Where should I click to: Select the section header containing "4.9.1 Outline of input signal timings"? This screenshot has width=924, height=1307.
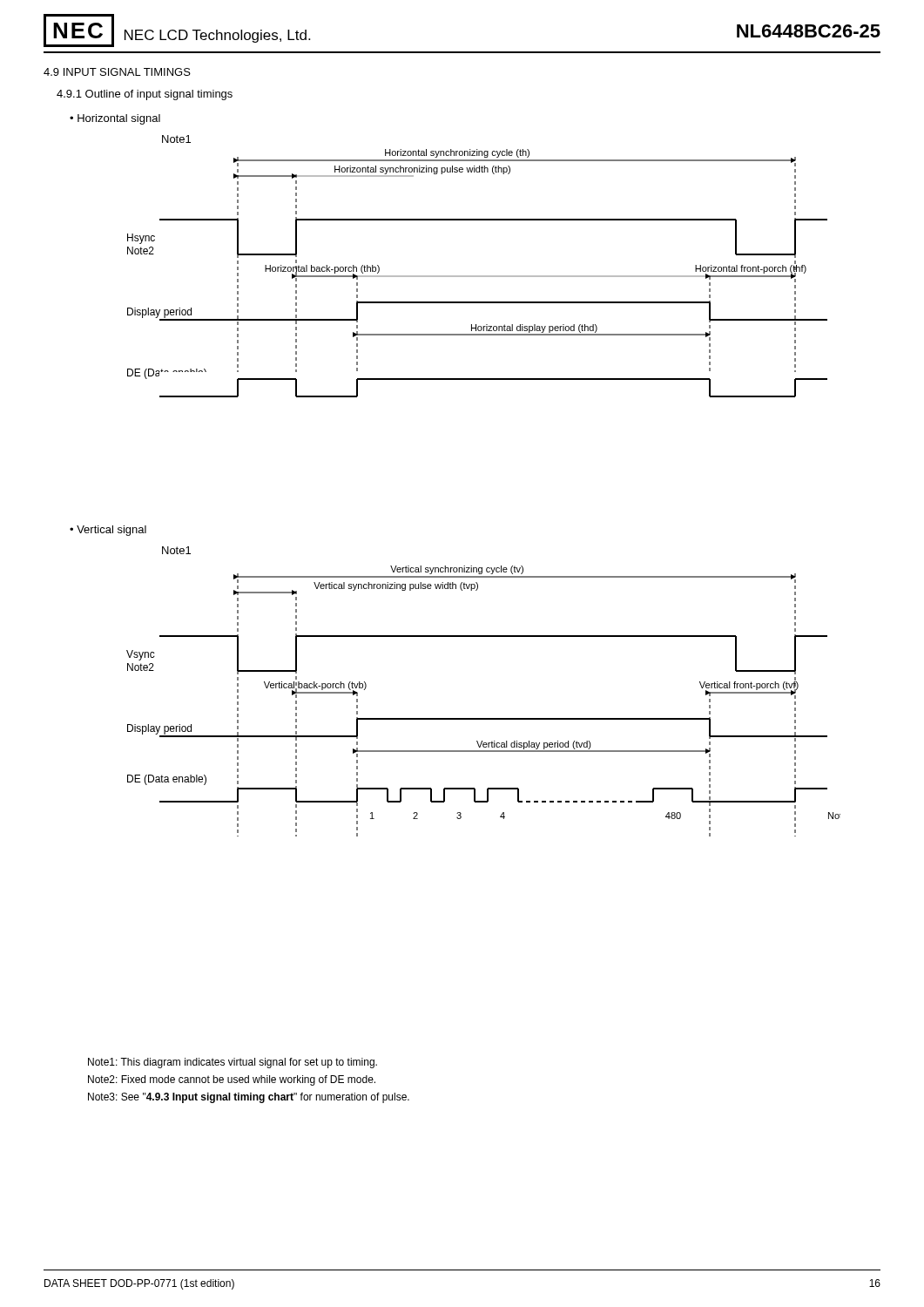(x=145, y=94)
